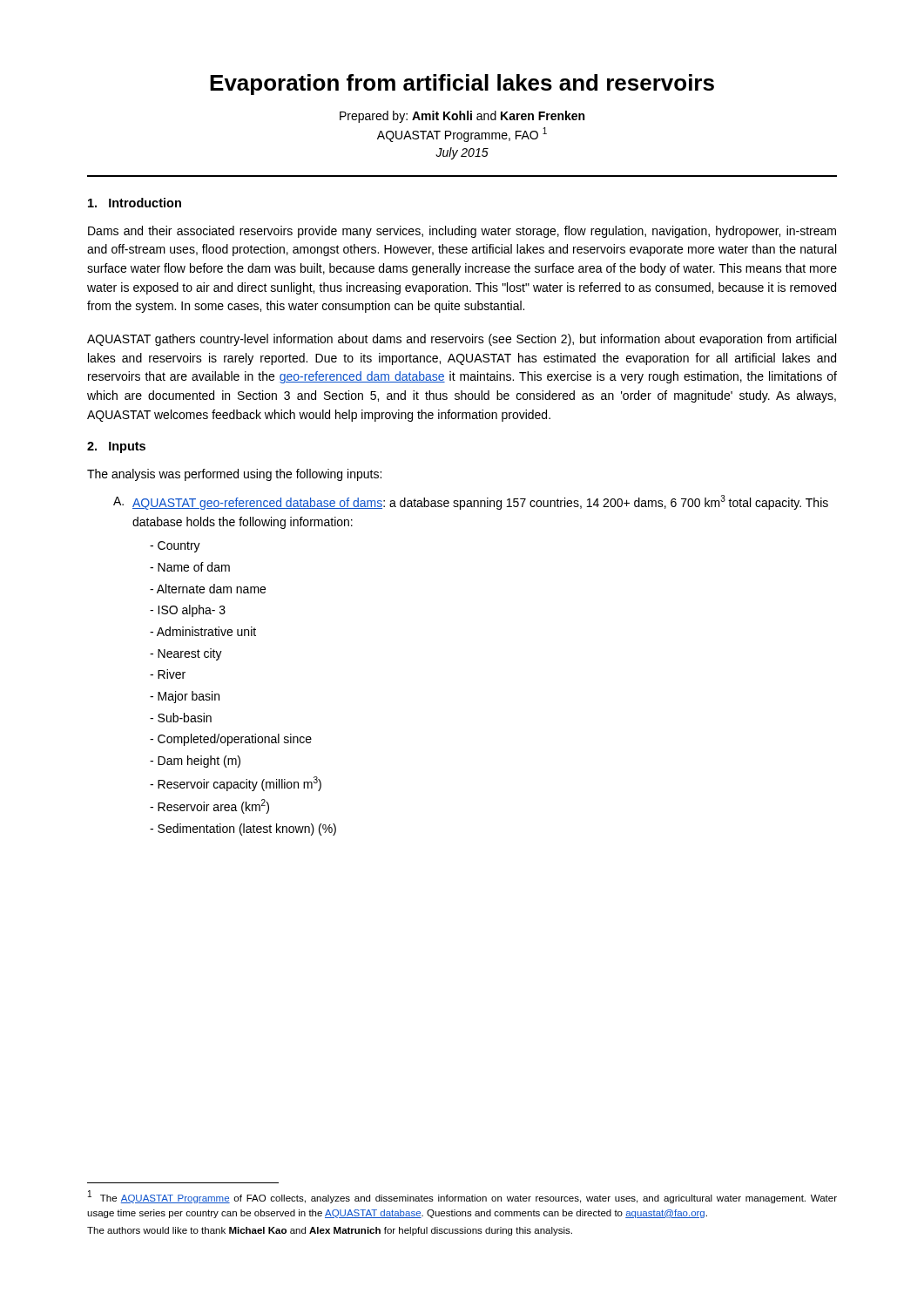Navigate to the passage starting "Evaporation from artificial"
The height and width of the screenshot is (1307, 924).
pos(462,114)
